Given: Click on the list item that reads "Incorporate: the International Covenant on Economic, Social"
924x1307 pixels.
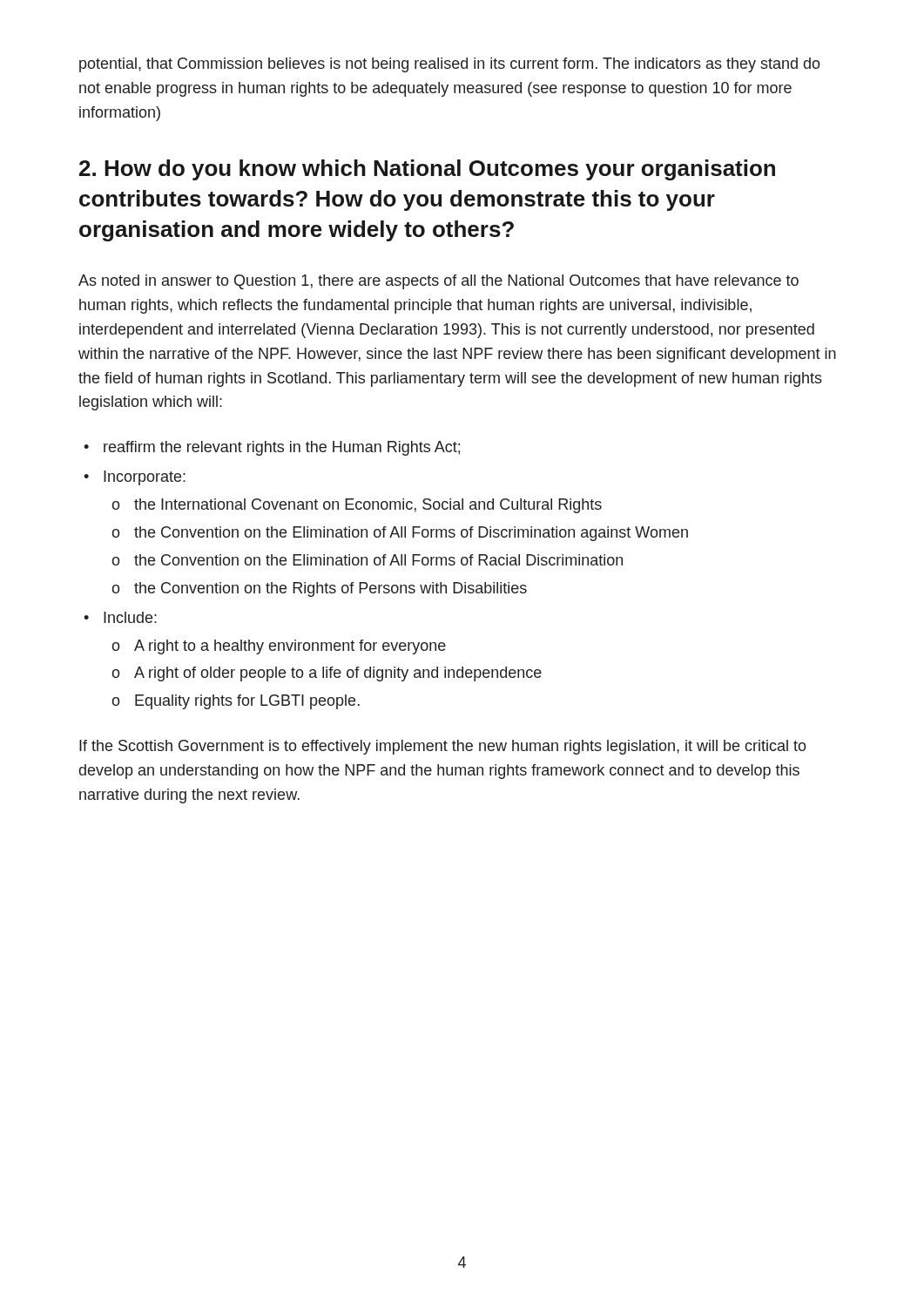Looking at the screenshot, I should [x=474, y=534].
